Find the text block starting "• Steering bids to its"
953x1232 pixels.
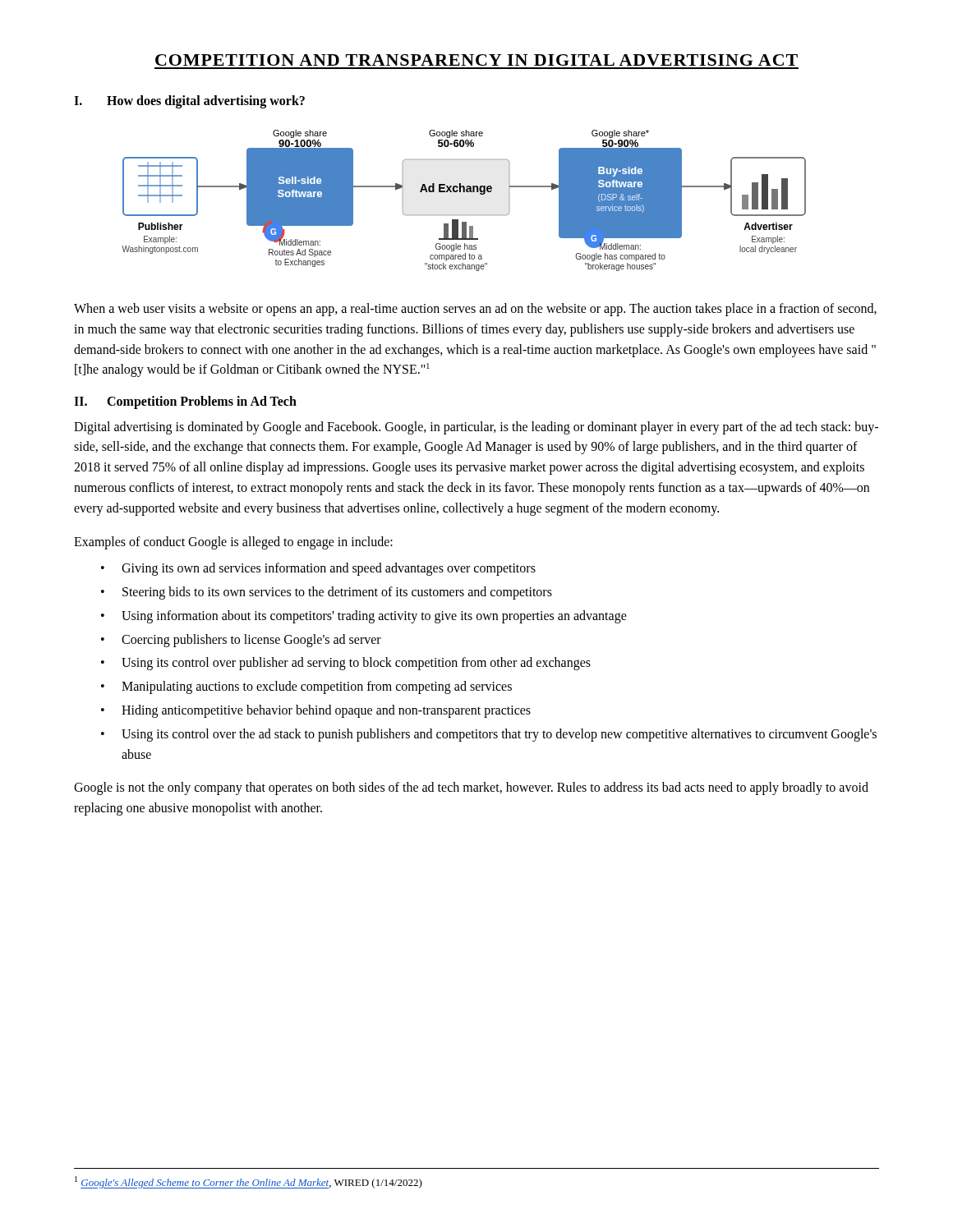click(326, 593)
